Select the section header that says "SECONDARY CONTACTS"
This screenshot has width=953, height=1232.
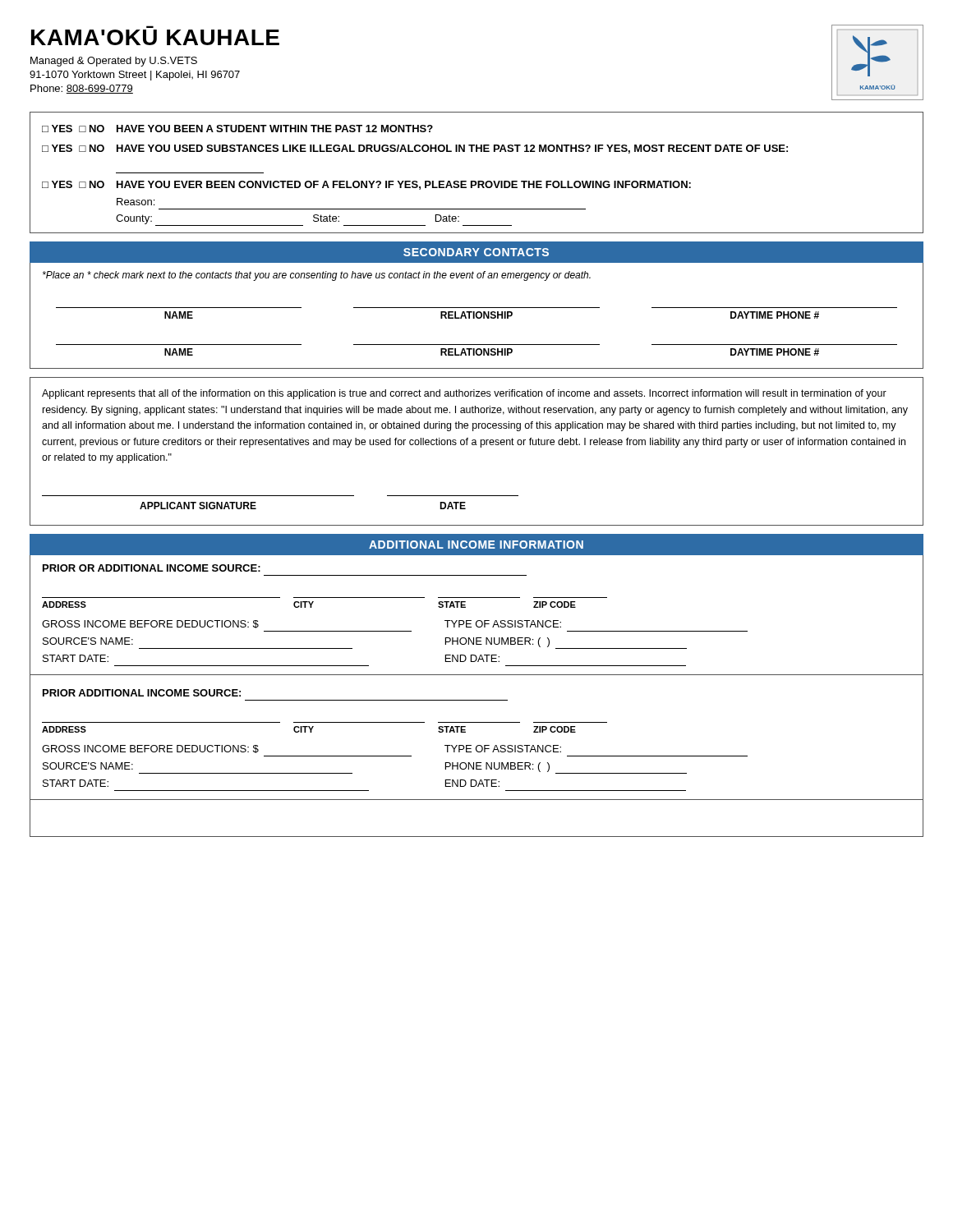pyautogui.click(x=476, y=252)
